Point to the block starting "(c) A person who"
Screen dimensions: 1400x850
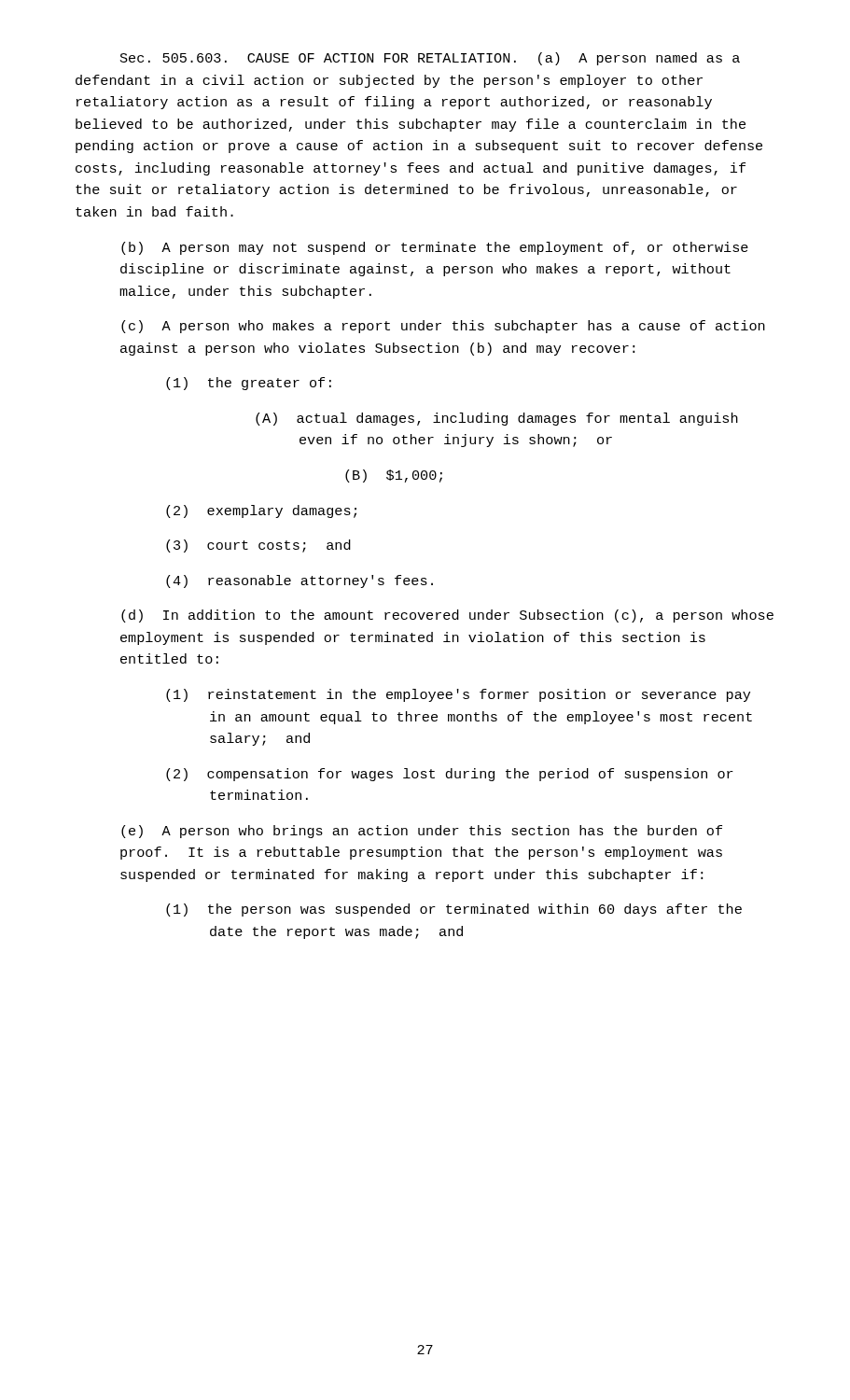443,338
